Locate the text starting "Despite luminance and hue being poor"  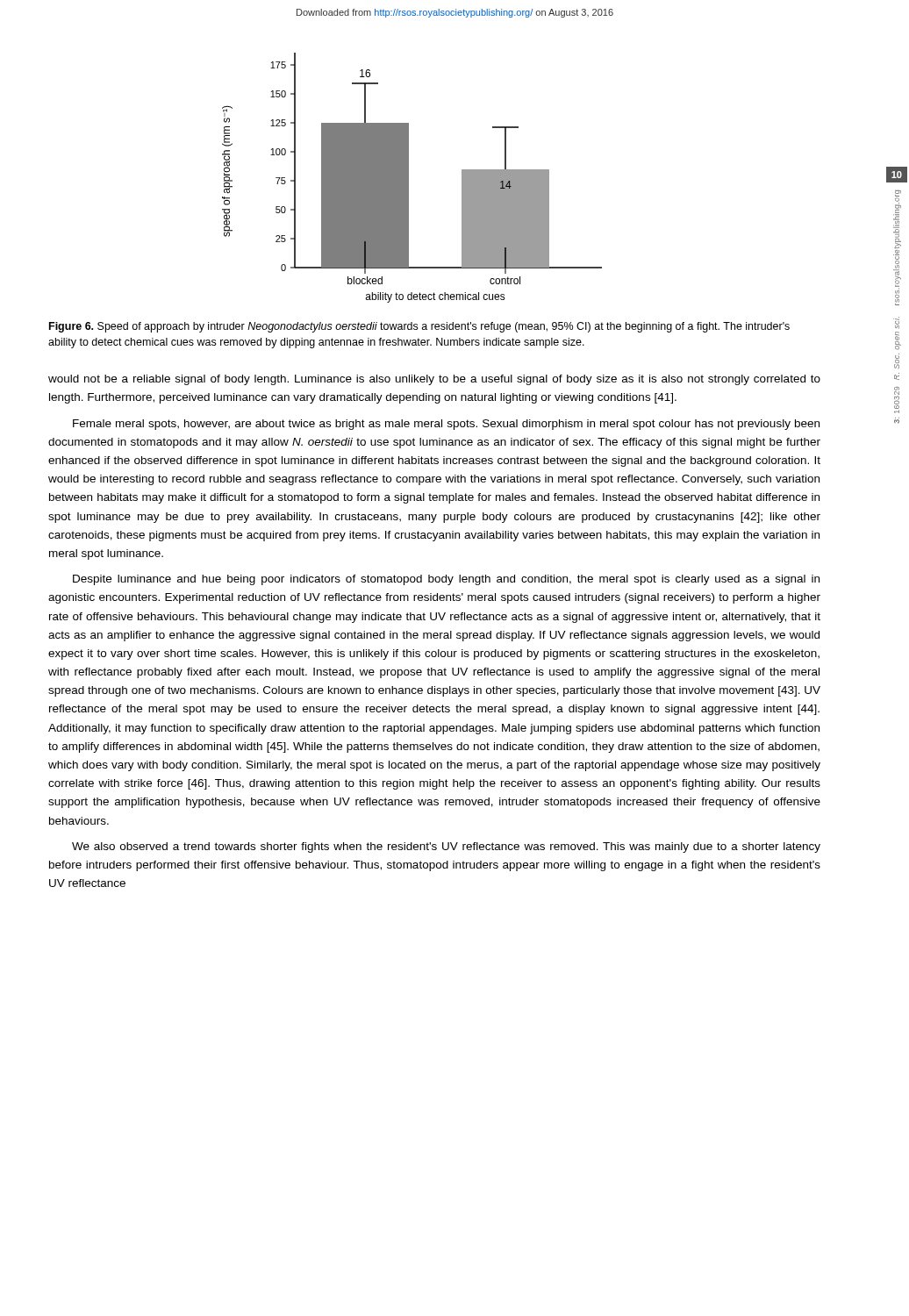click(434, 700)
